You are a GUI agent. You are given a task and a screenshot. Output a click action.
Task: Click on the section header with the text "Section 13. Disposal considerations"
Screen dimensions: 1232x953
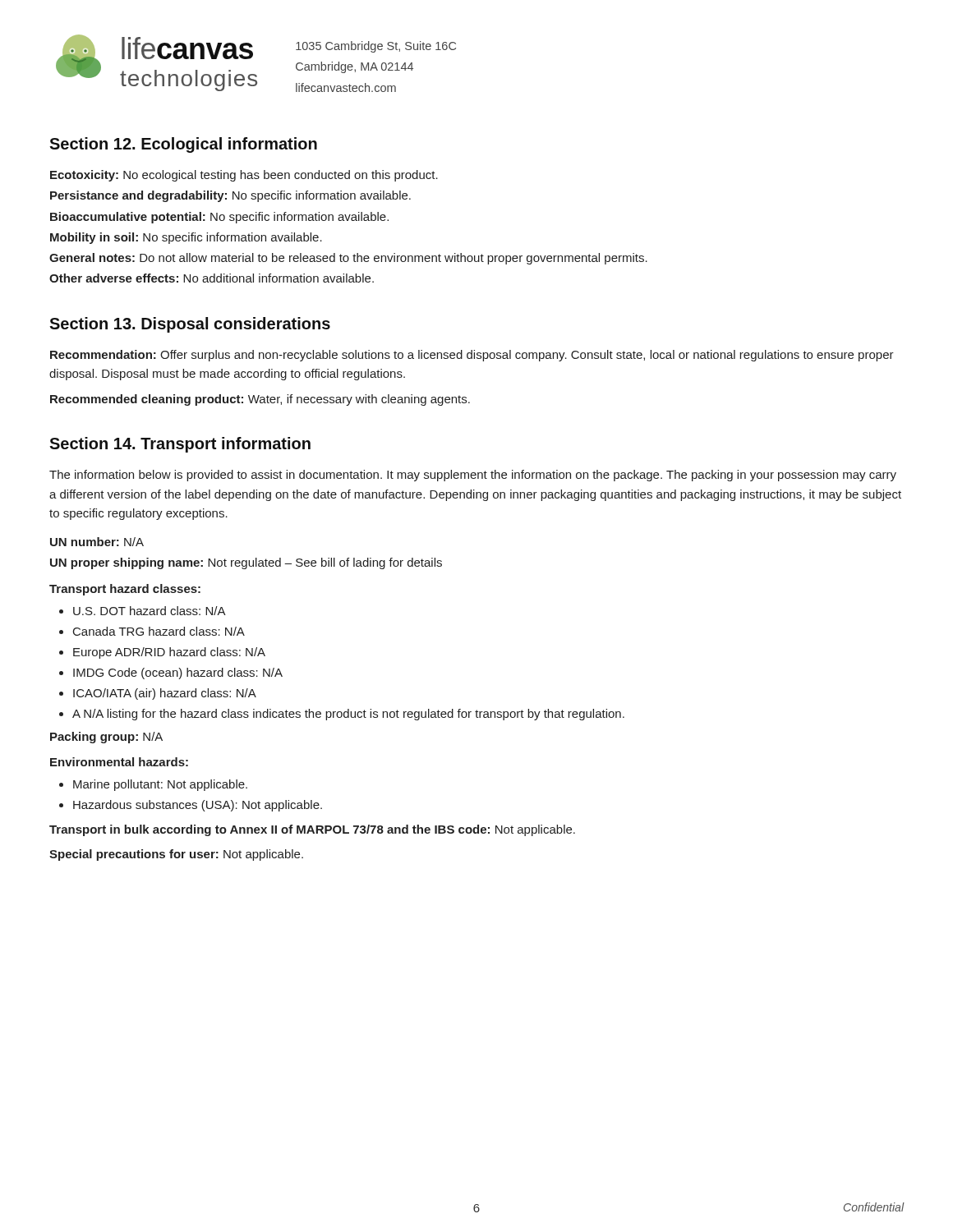tap(190, 323)
